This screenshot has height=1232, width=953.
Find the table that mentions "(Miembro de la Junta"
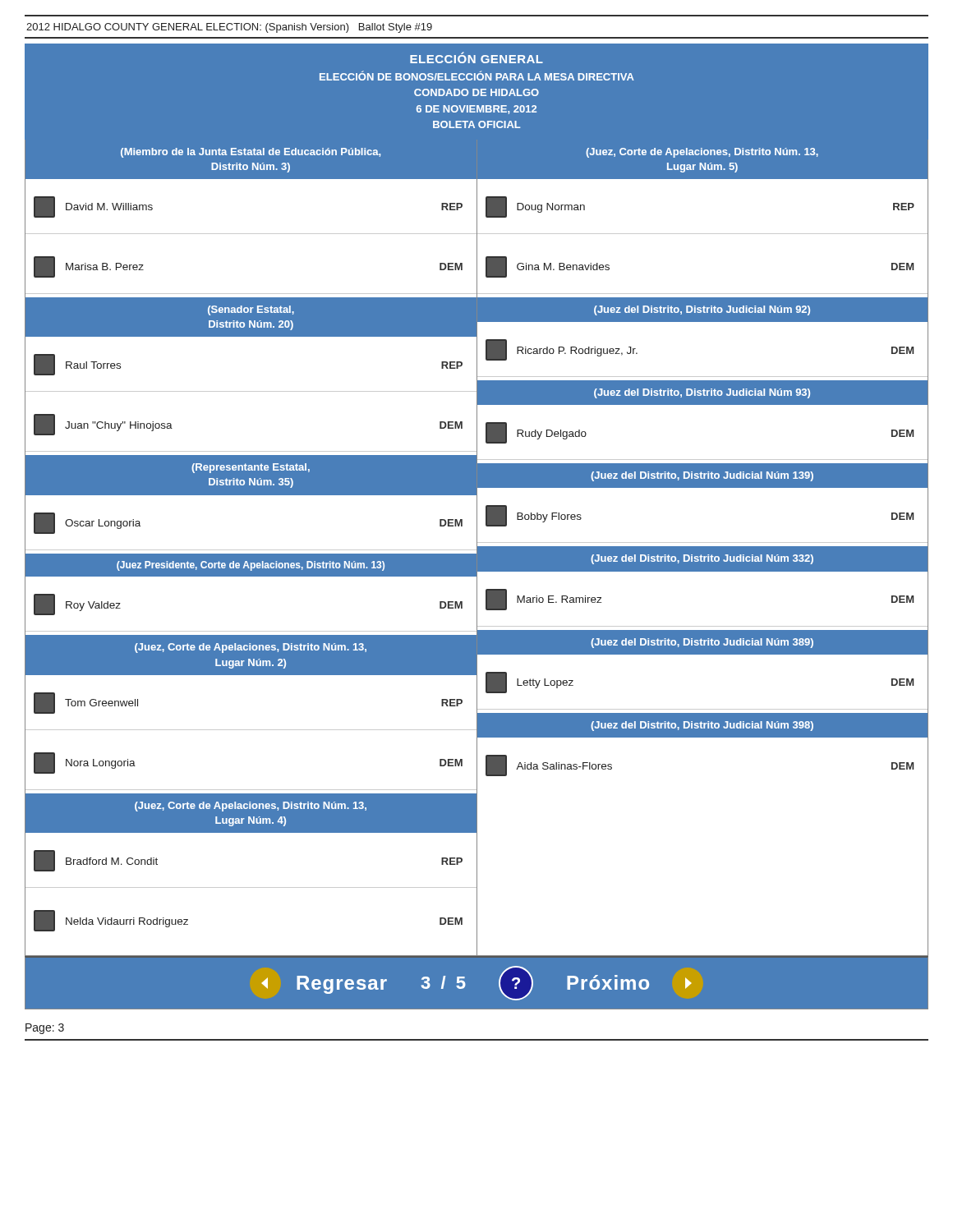point(476,548)
